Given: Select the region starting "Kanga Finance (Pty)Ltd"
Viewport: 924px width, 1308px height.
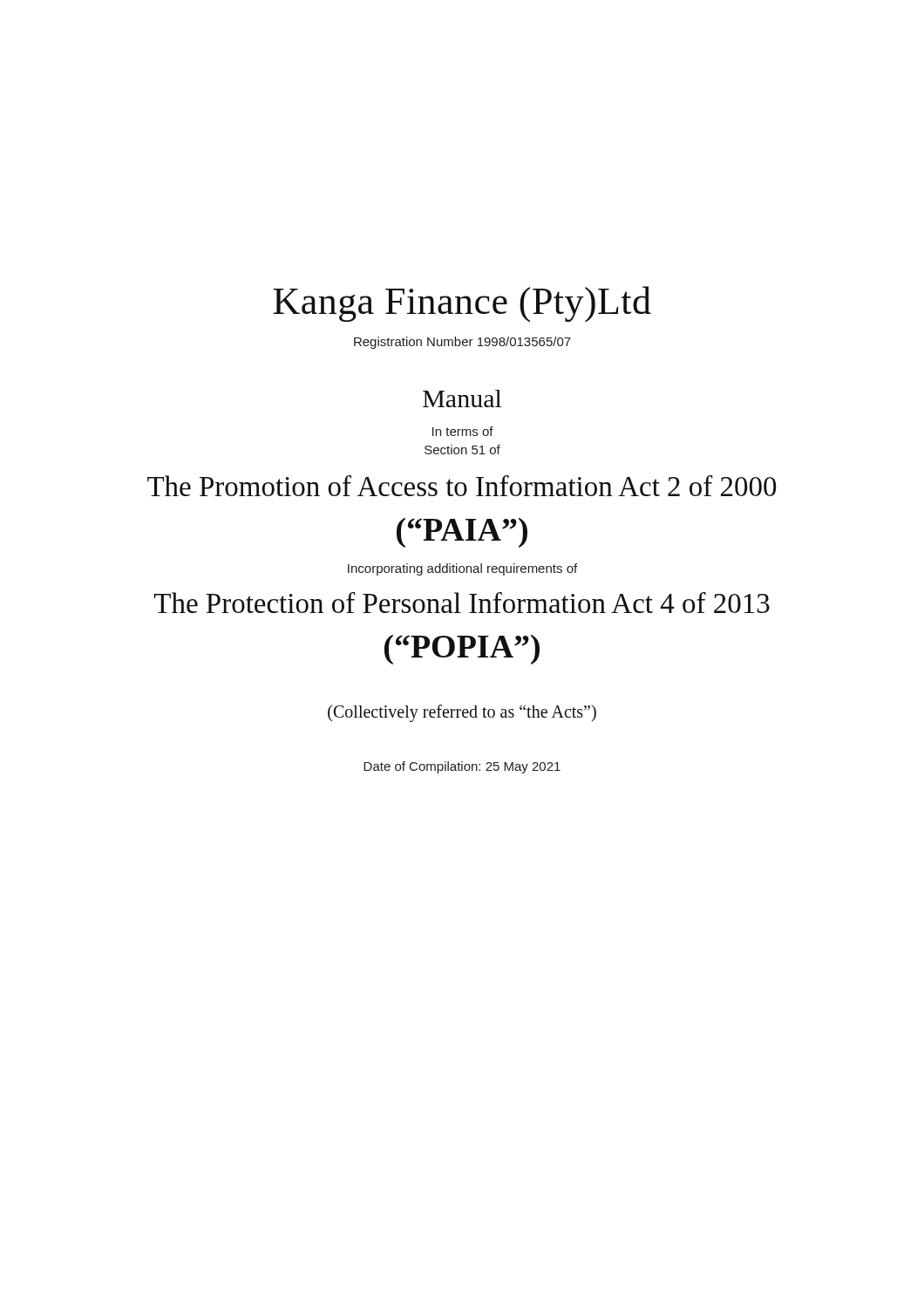Looking at the screenshot, I should click(x=462, y=301).
